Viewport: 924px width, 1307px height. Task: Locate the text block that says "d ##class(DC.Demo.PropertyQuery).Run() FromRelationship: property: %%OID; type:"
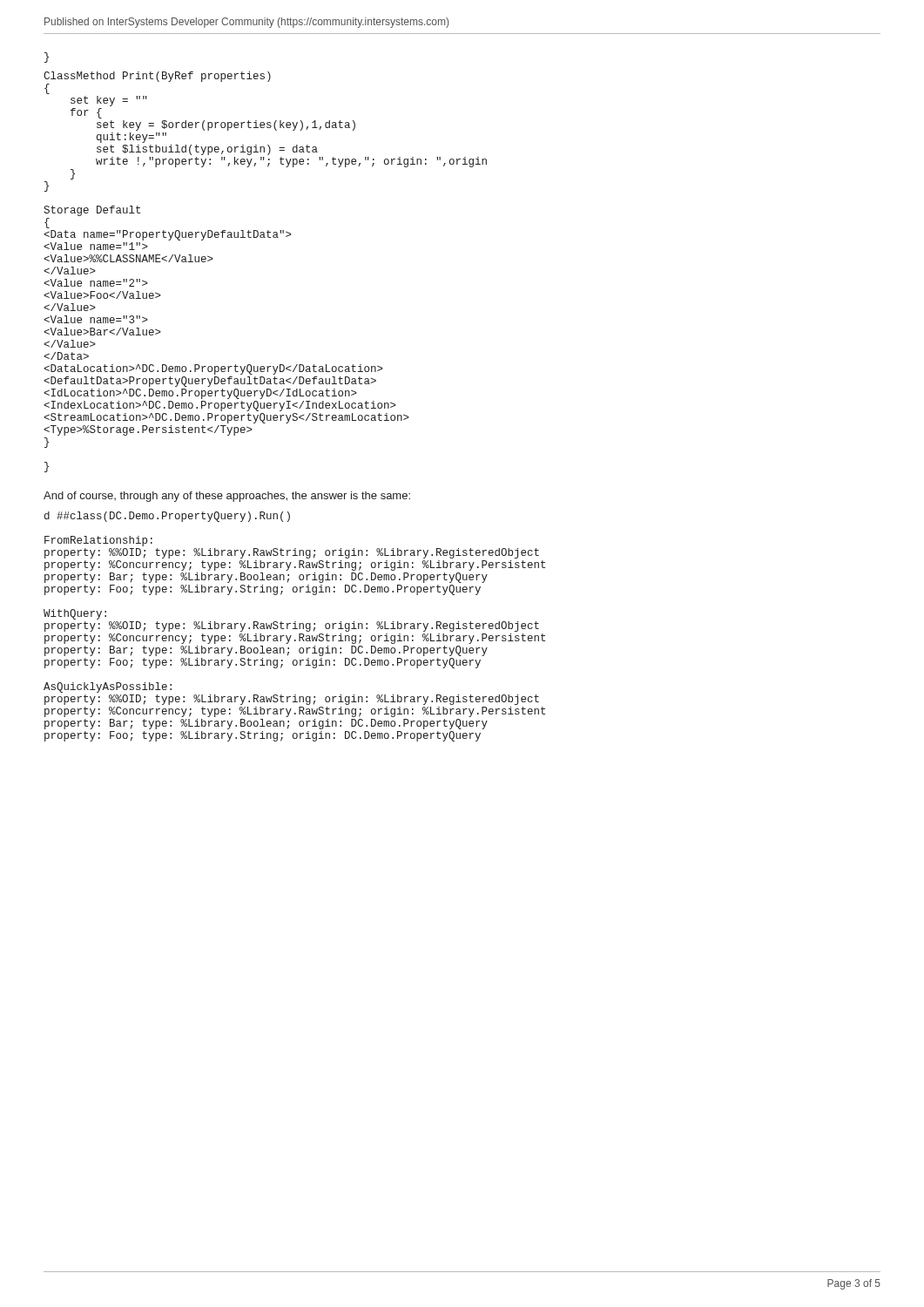click(x=462, y=627)
